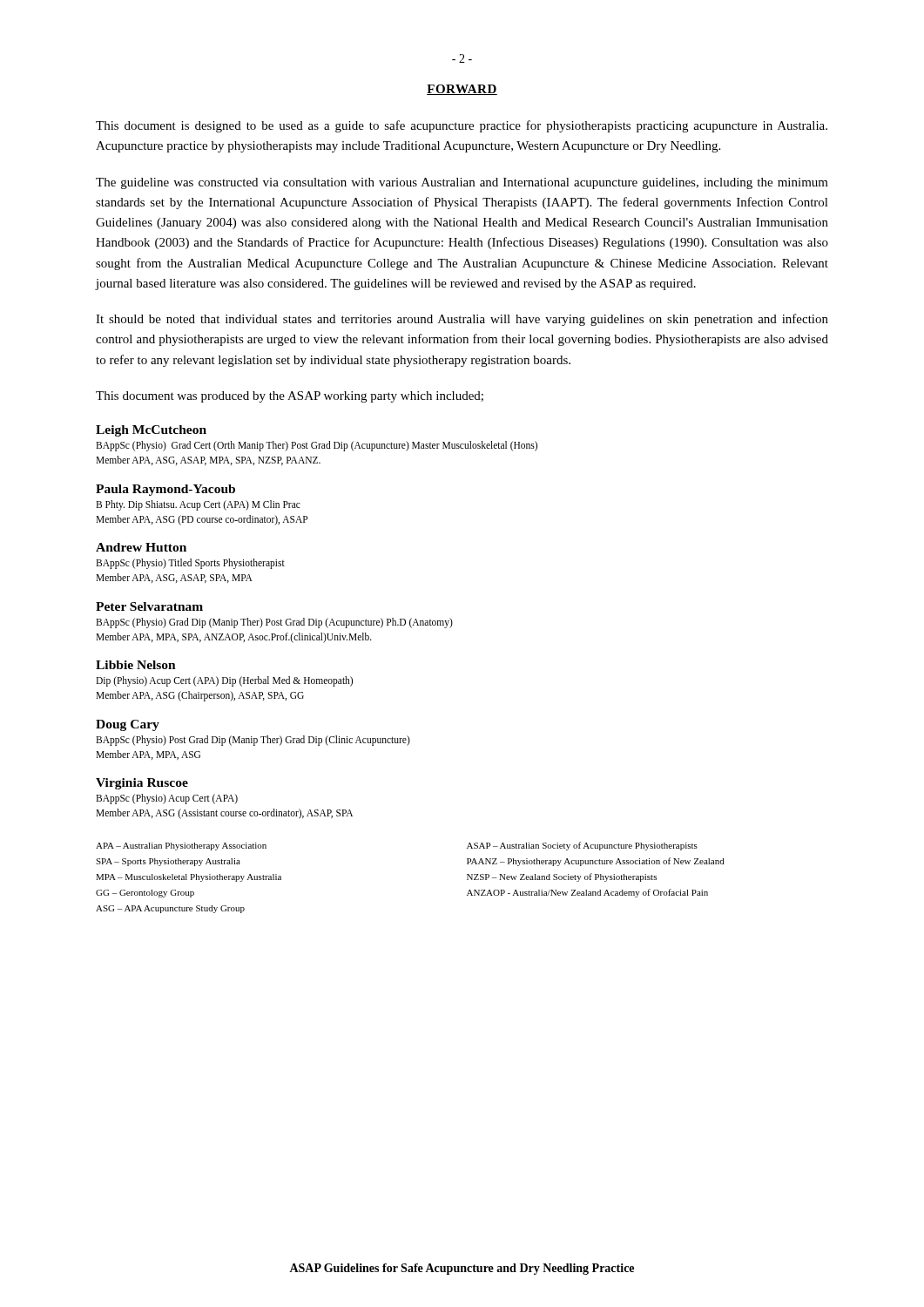Find the text block containing "APA – Australian Physiotherapy Association SPA –"
The width and height of the screenshot is (924, 1307).
coord(462,876)
